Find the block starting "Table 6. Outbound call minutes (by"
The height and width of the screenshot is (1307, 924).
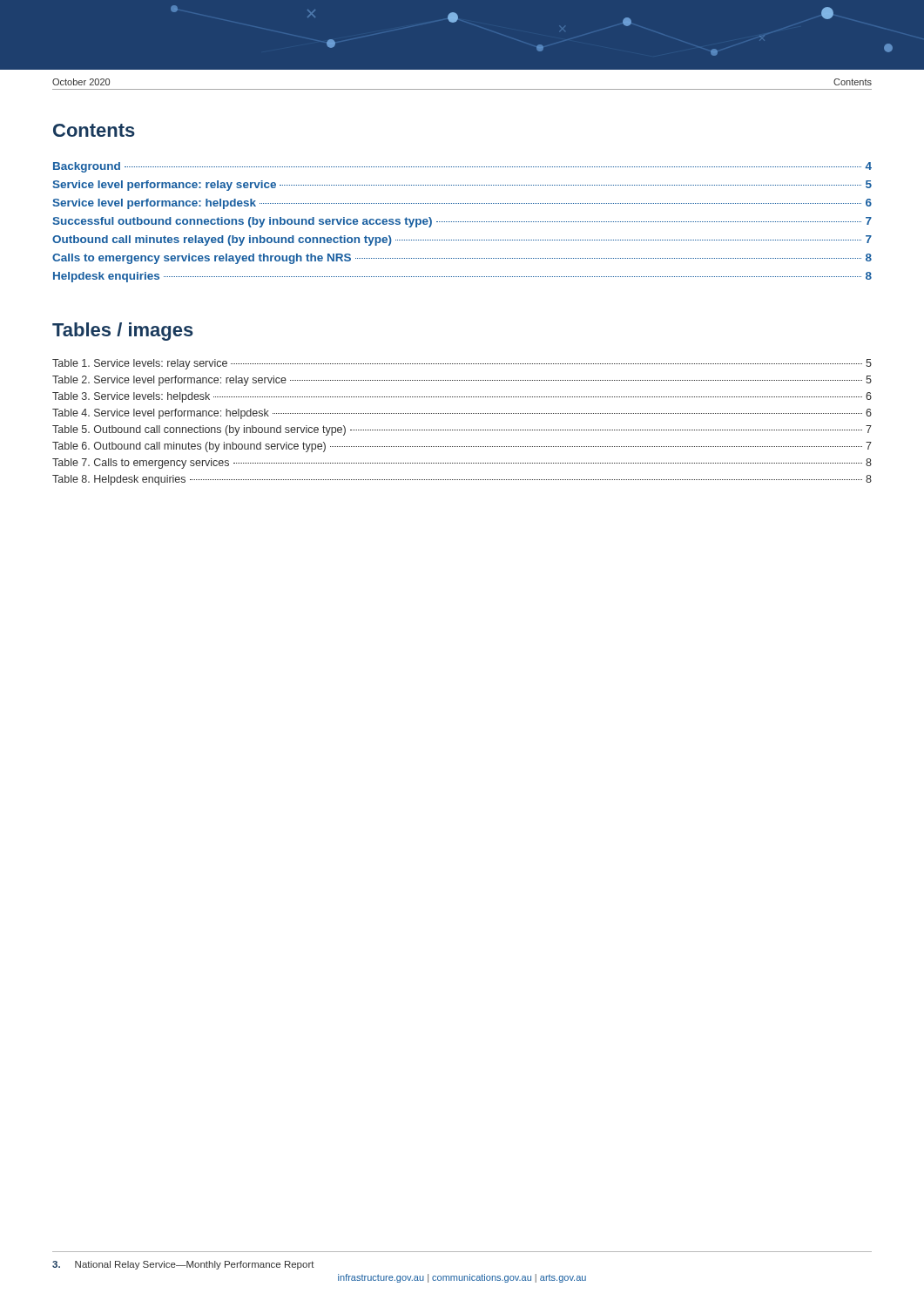462,446
